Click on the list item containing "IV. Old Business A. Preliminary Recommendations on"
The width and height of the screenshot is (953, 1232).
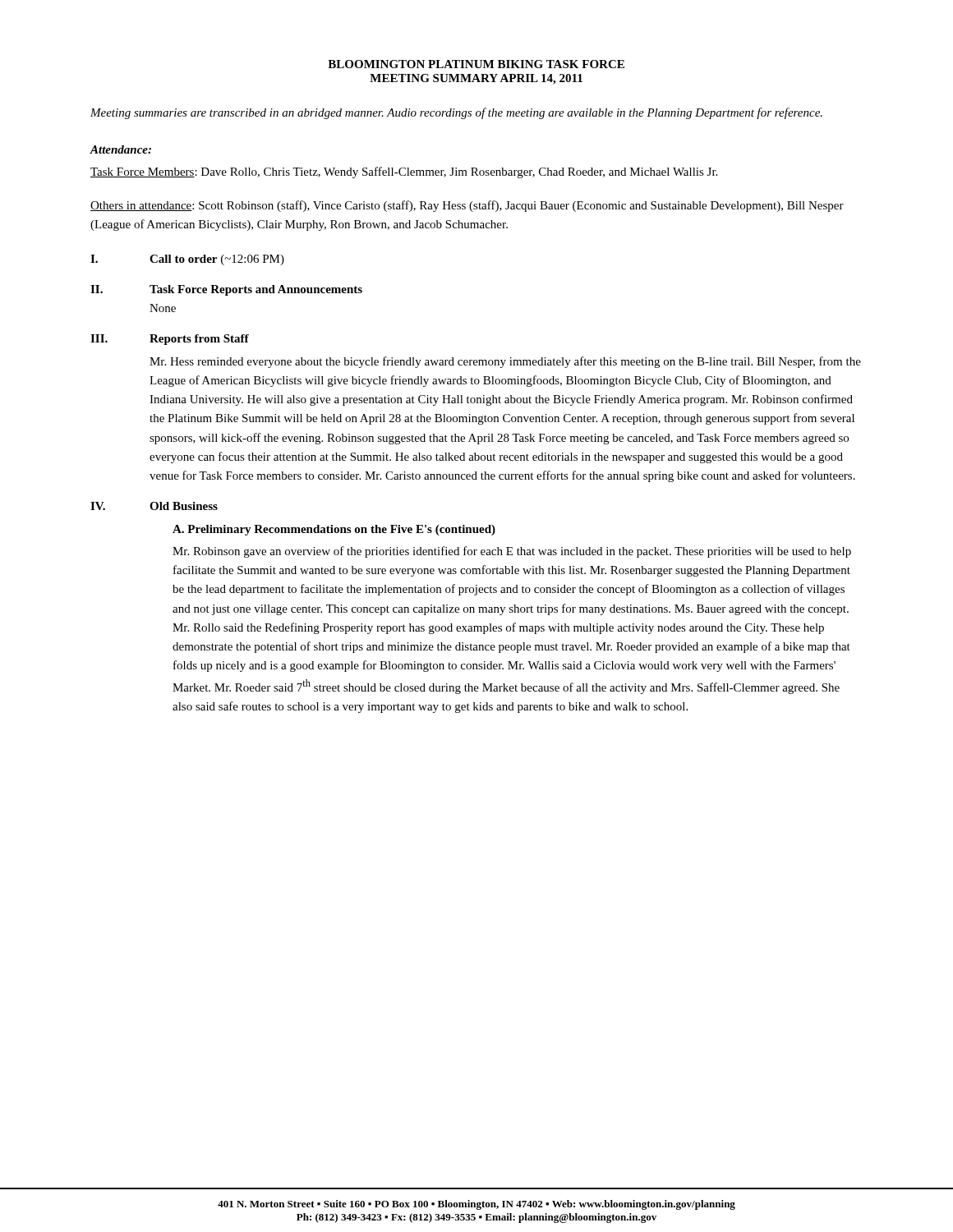[x=476, y=607]
